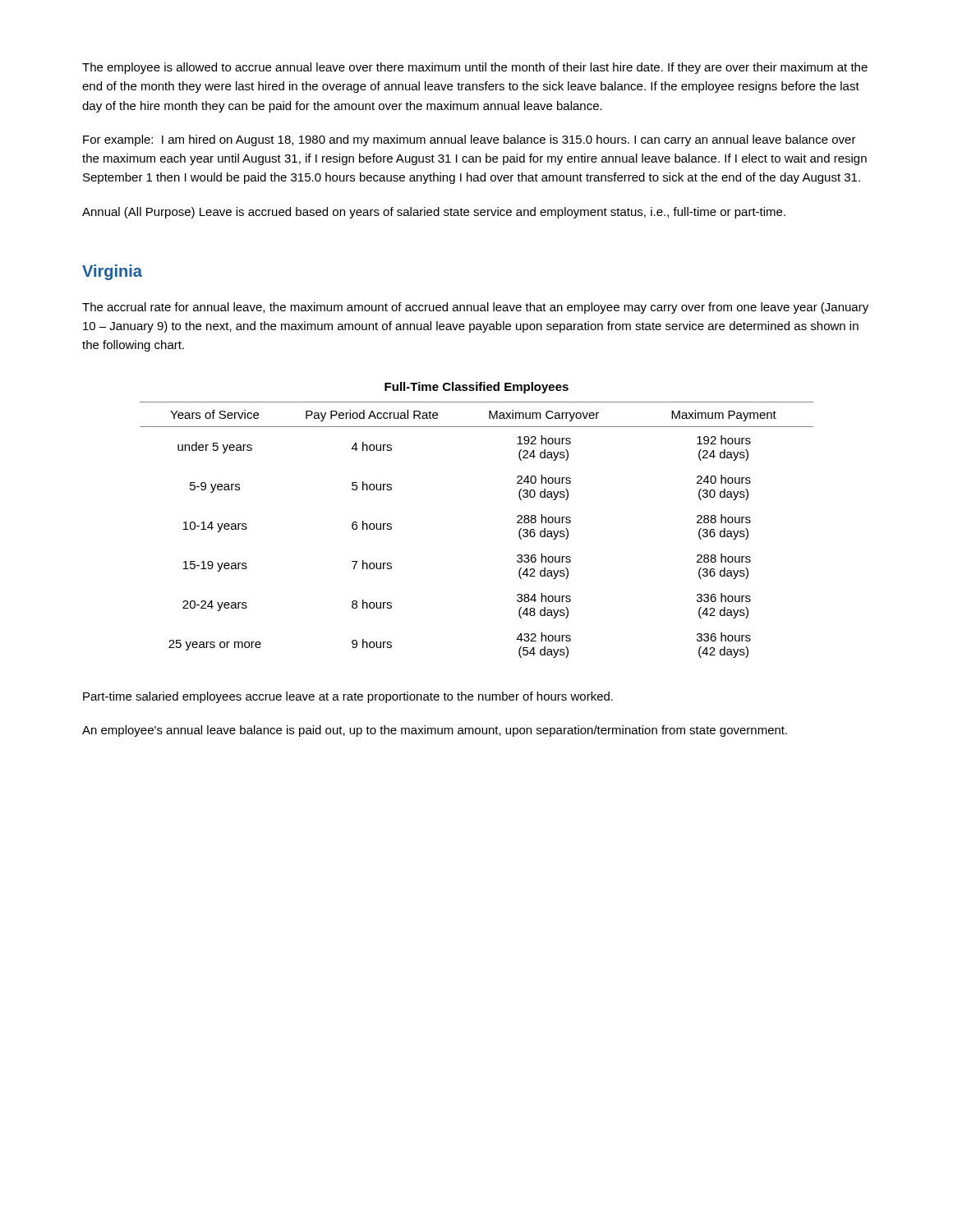Find the table that mentions "Maximum Carryover"
The height and width of the screenshot is (1232, 953).
pyautogui.click(x=476, y=532)
